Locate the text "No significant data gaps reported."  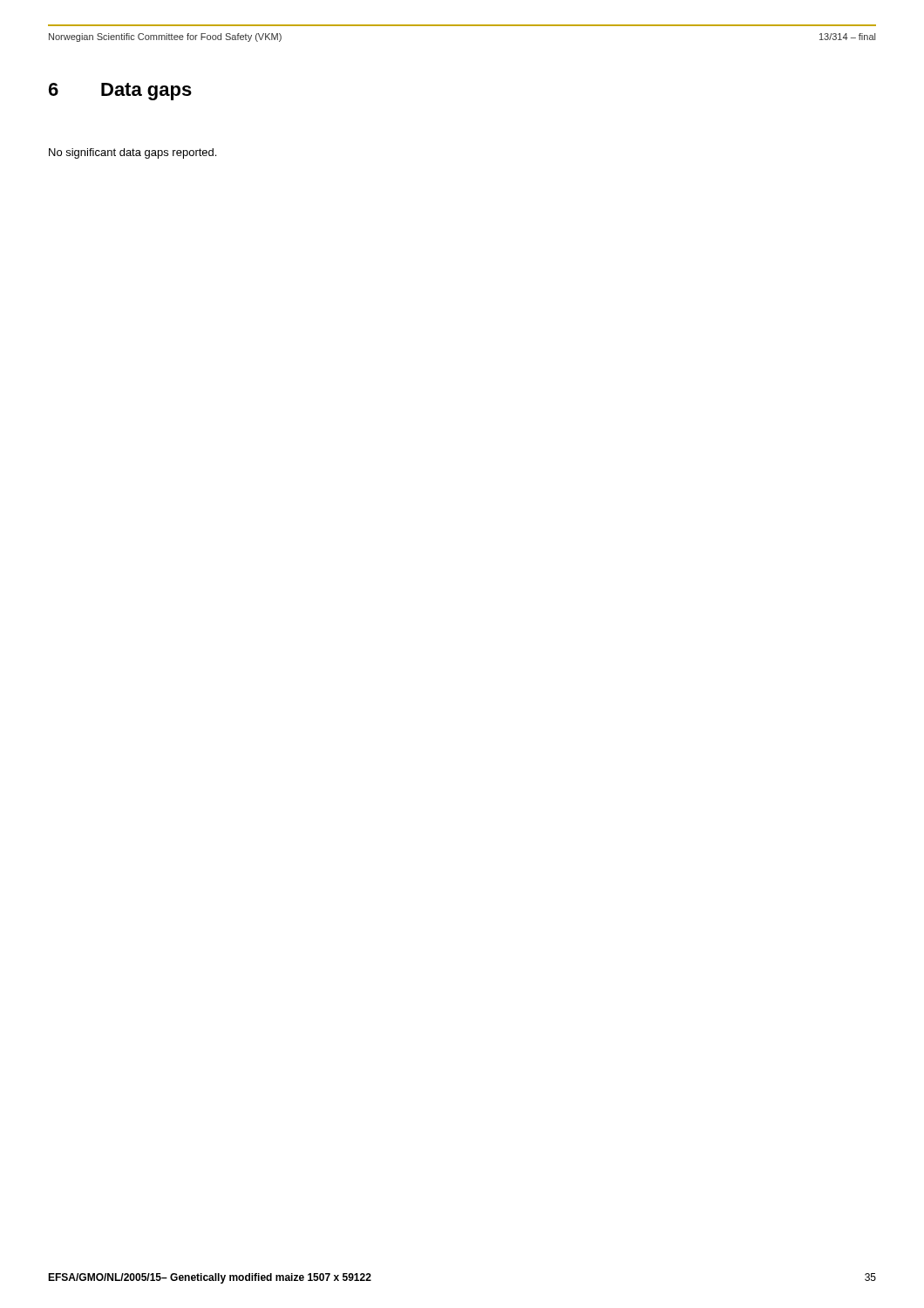point(133,152)
